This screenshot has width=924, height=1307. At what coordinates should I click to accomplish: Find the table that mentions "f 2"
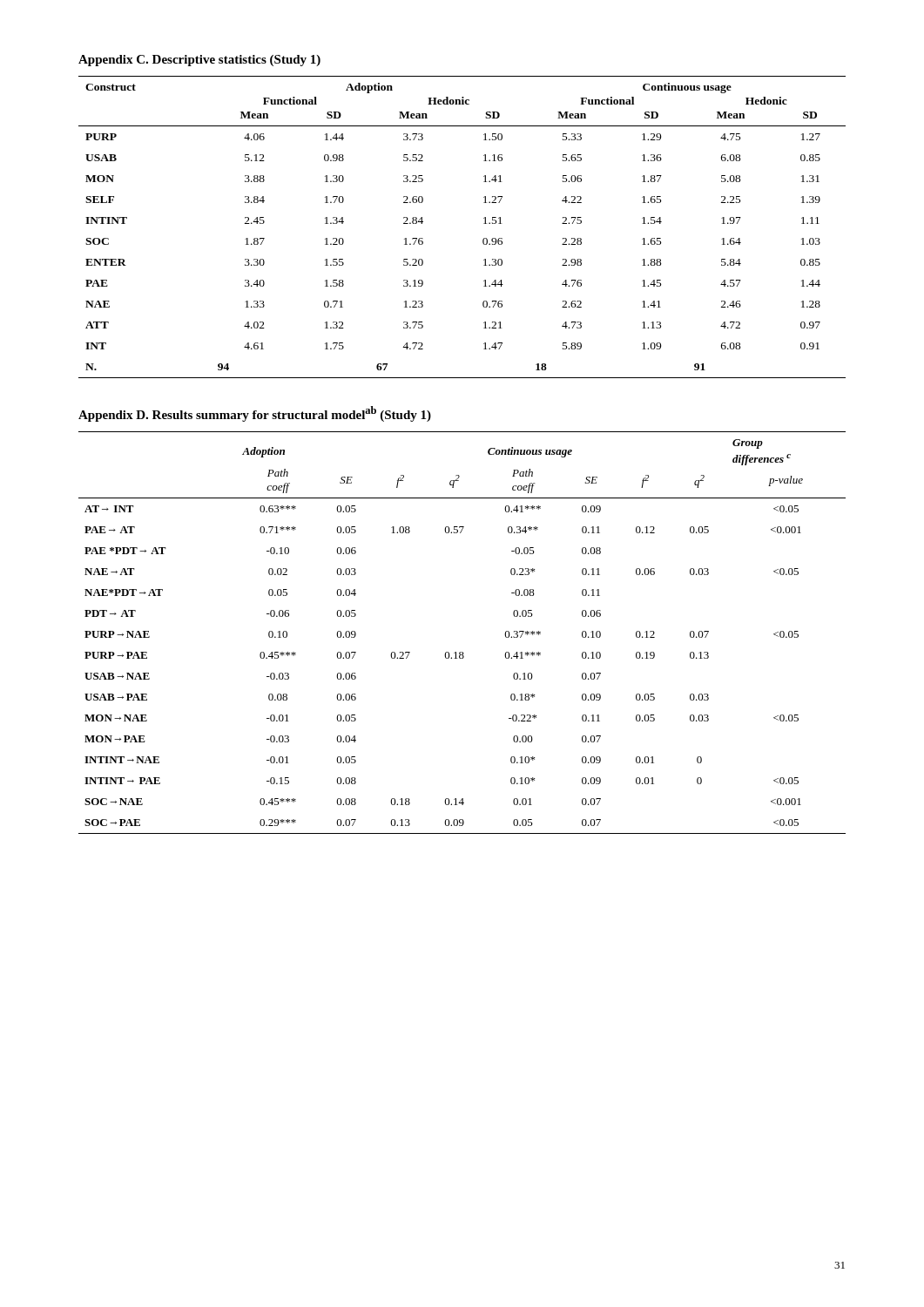click(x=462, y=633)
